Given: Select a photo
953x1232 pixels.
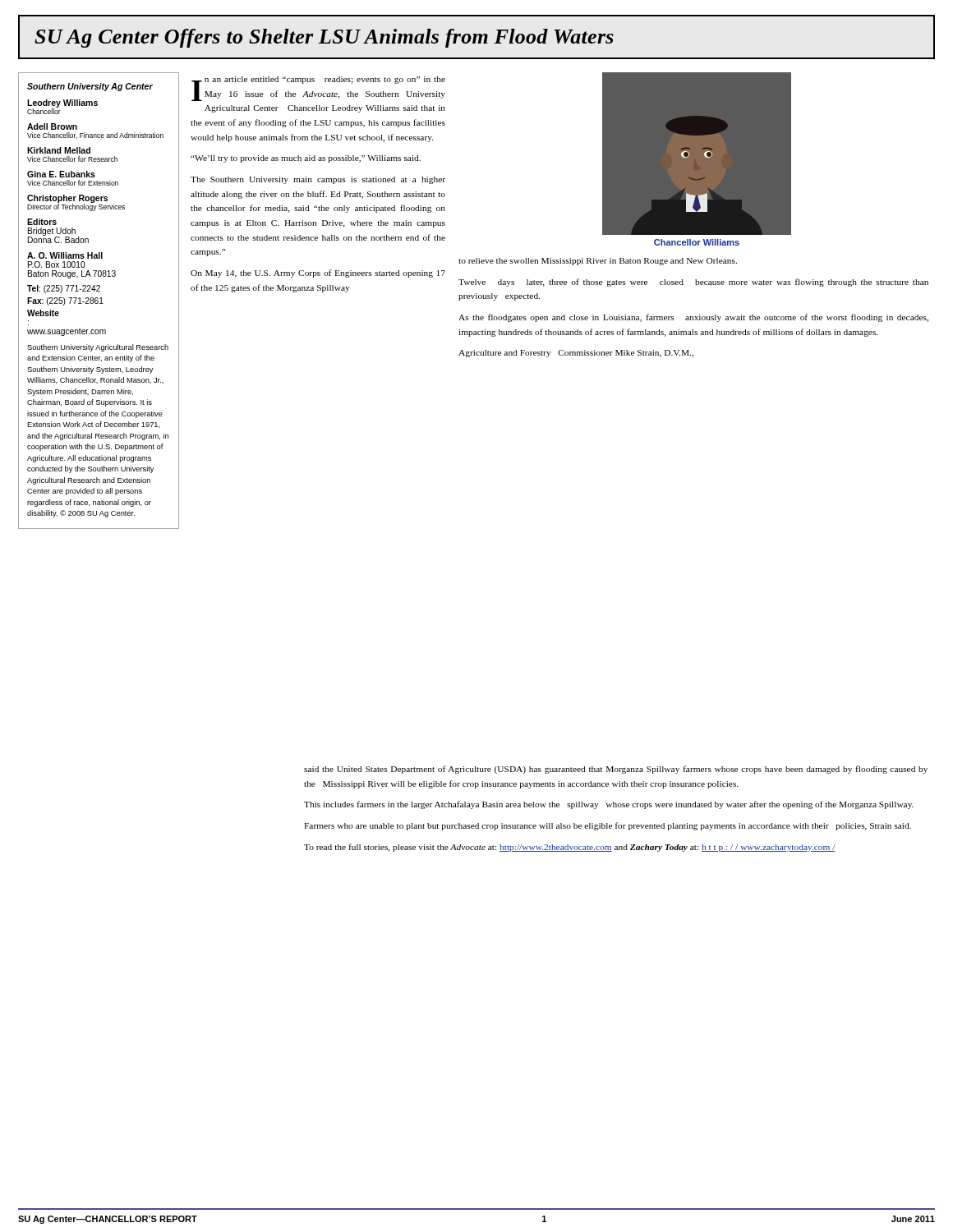Looking at the screenshot, I should coord(697,160).
